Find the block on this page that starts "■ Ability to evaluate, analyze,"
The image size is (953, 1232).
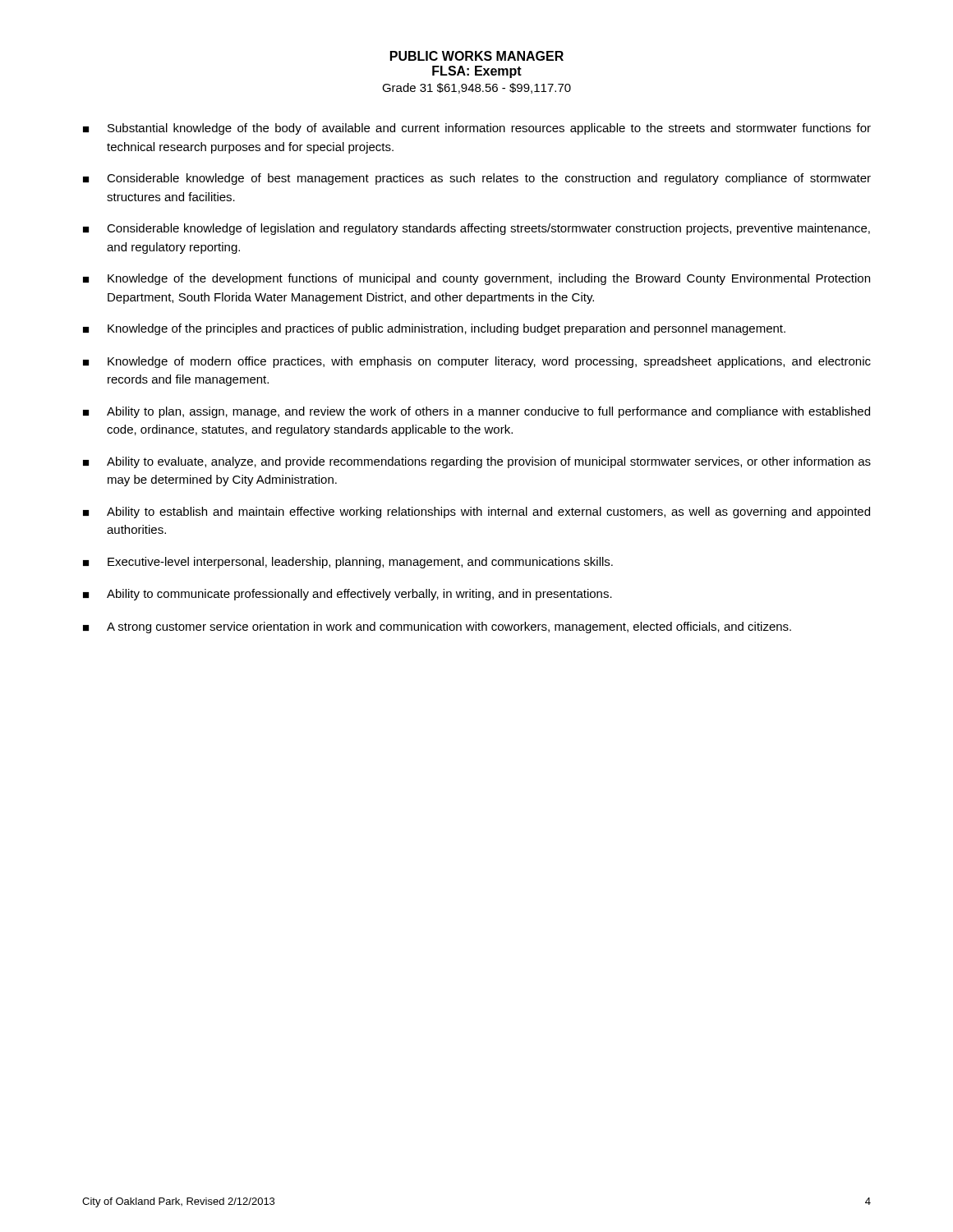coord(476,471)
